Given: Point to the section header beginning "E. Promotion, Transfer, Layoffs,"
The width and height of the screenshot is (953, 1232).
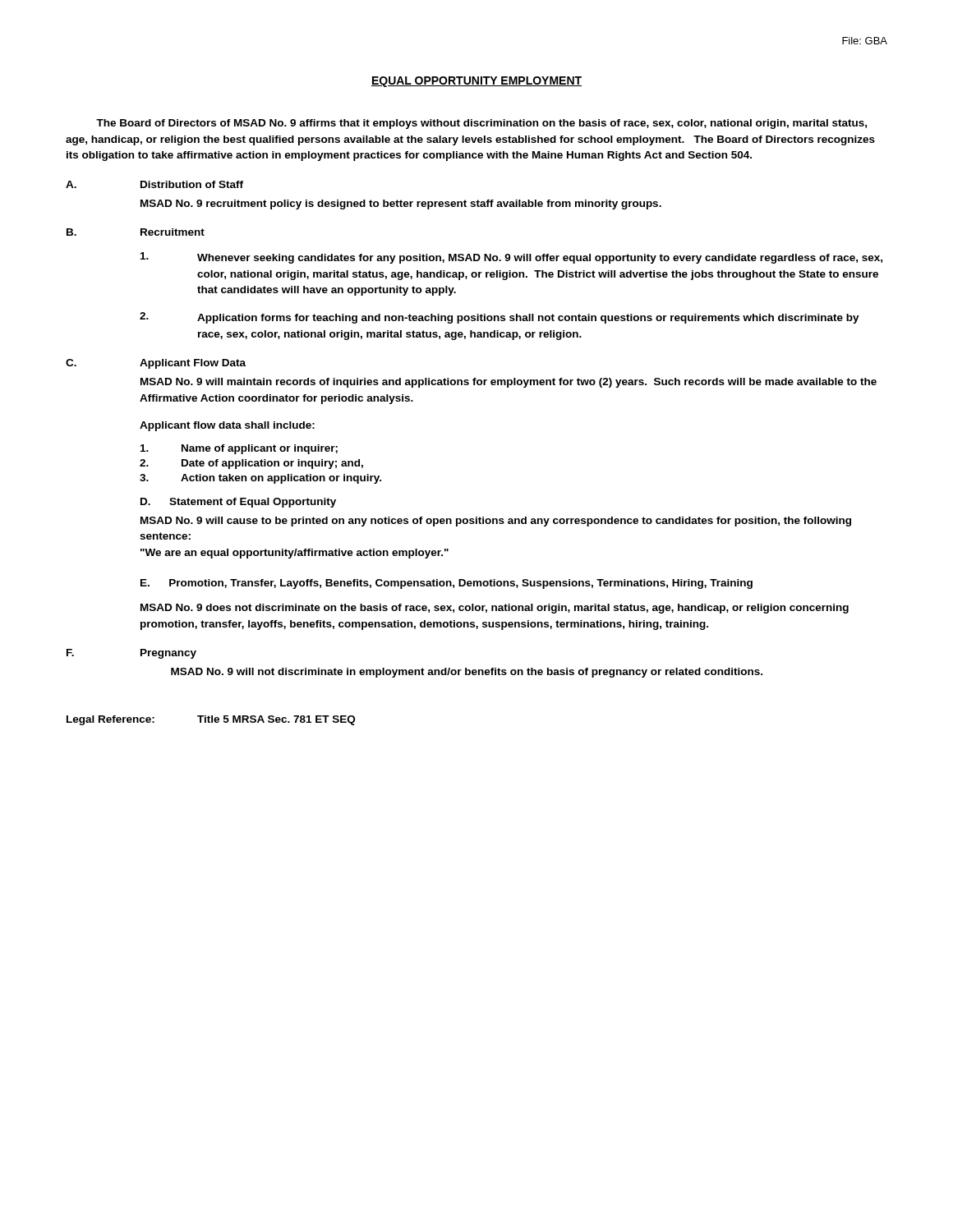Looking at the screenshot, I should [446, 583].
